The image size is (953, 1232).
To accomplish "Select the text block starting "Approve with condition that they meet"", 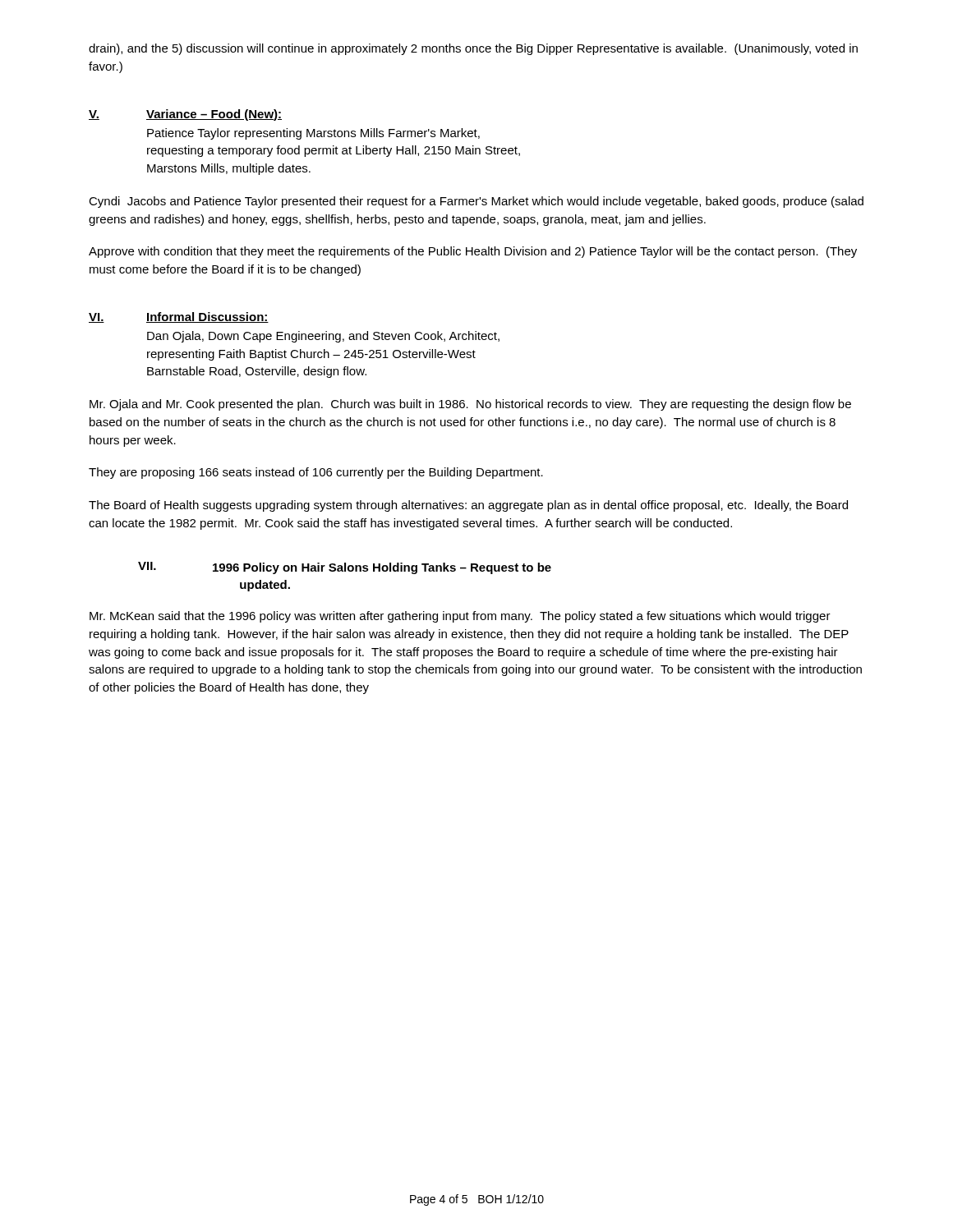I will (x=473, y=260).
